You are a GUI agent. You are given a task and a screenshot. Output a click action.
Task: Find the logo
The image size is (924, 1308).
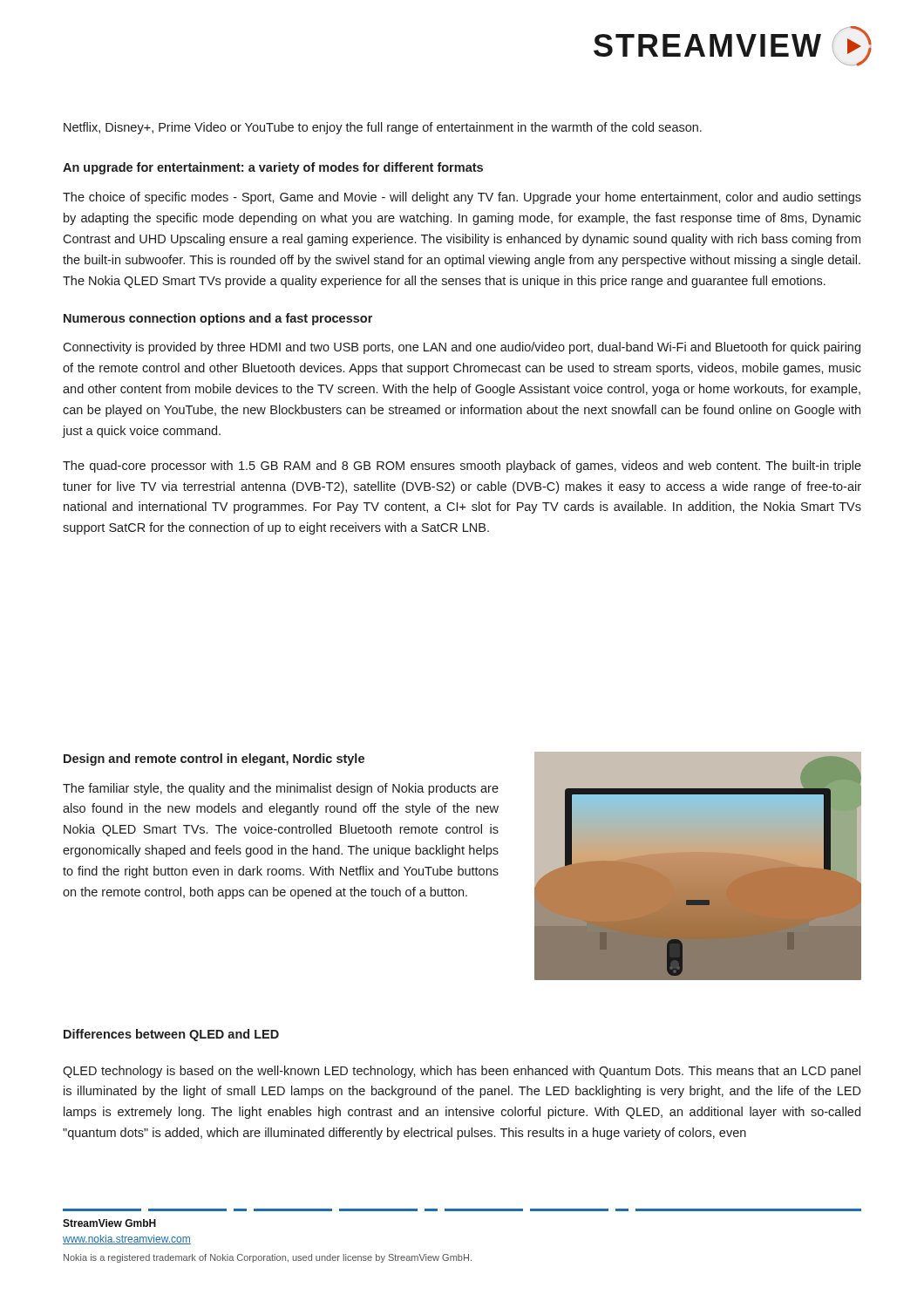tap(732, 46)
